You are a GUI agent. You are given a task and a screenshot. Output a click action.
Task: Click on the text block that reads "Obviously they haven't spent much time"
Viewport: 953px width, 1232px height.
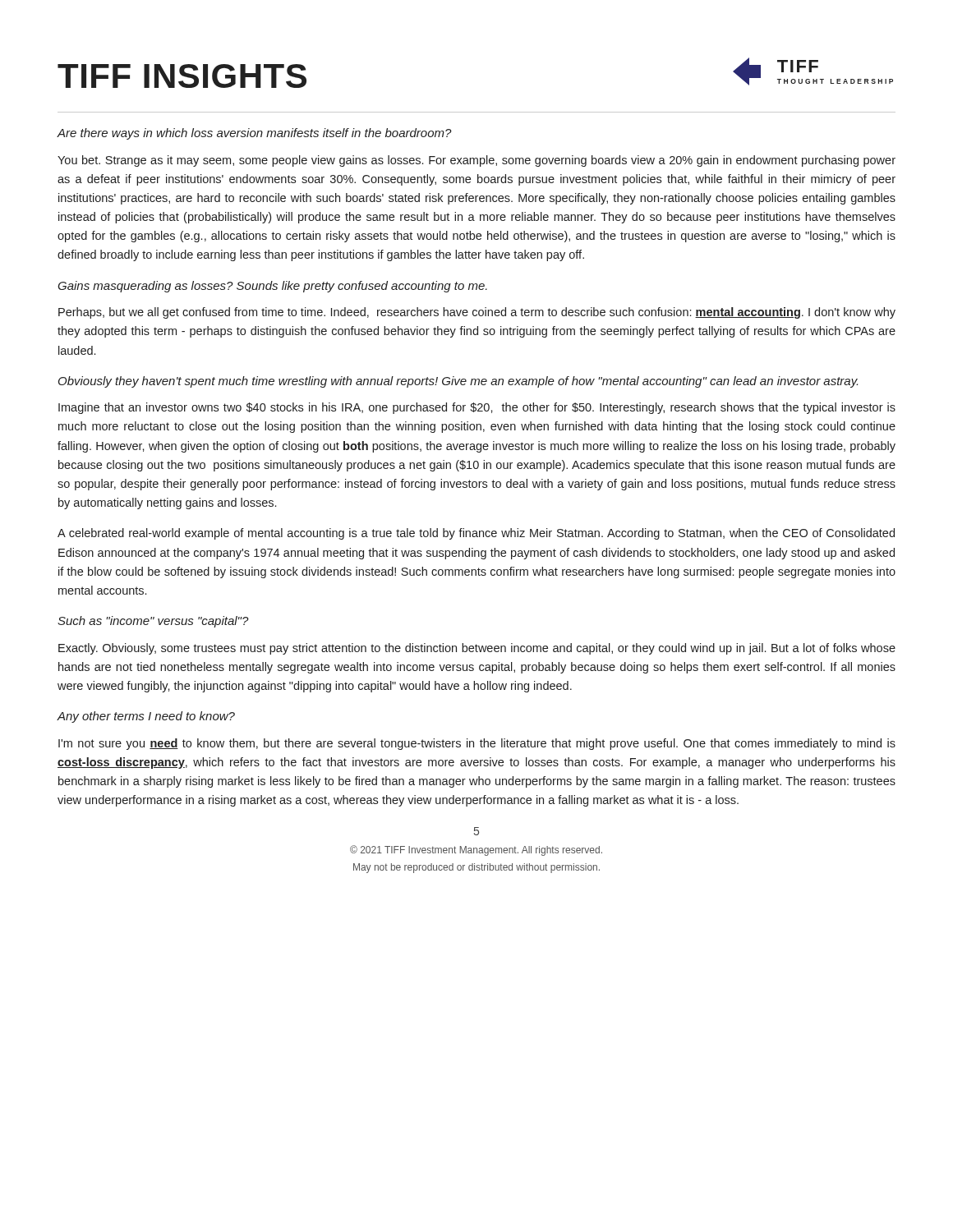[458, 380]
